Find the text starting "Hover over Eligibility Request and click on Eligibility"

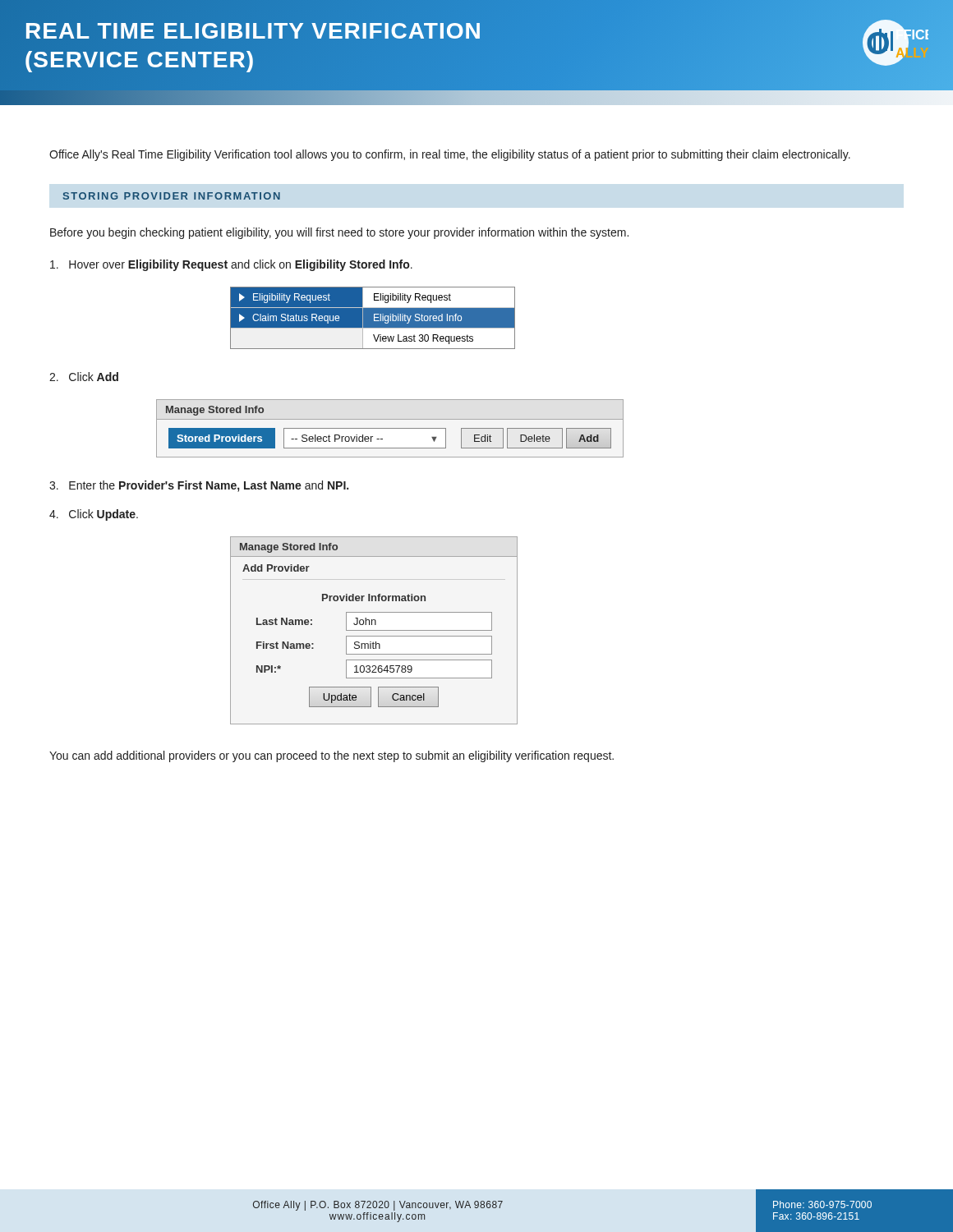[231, 265]
